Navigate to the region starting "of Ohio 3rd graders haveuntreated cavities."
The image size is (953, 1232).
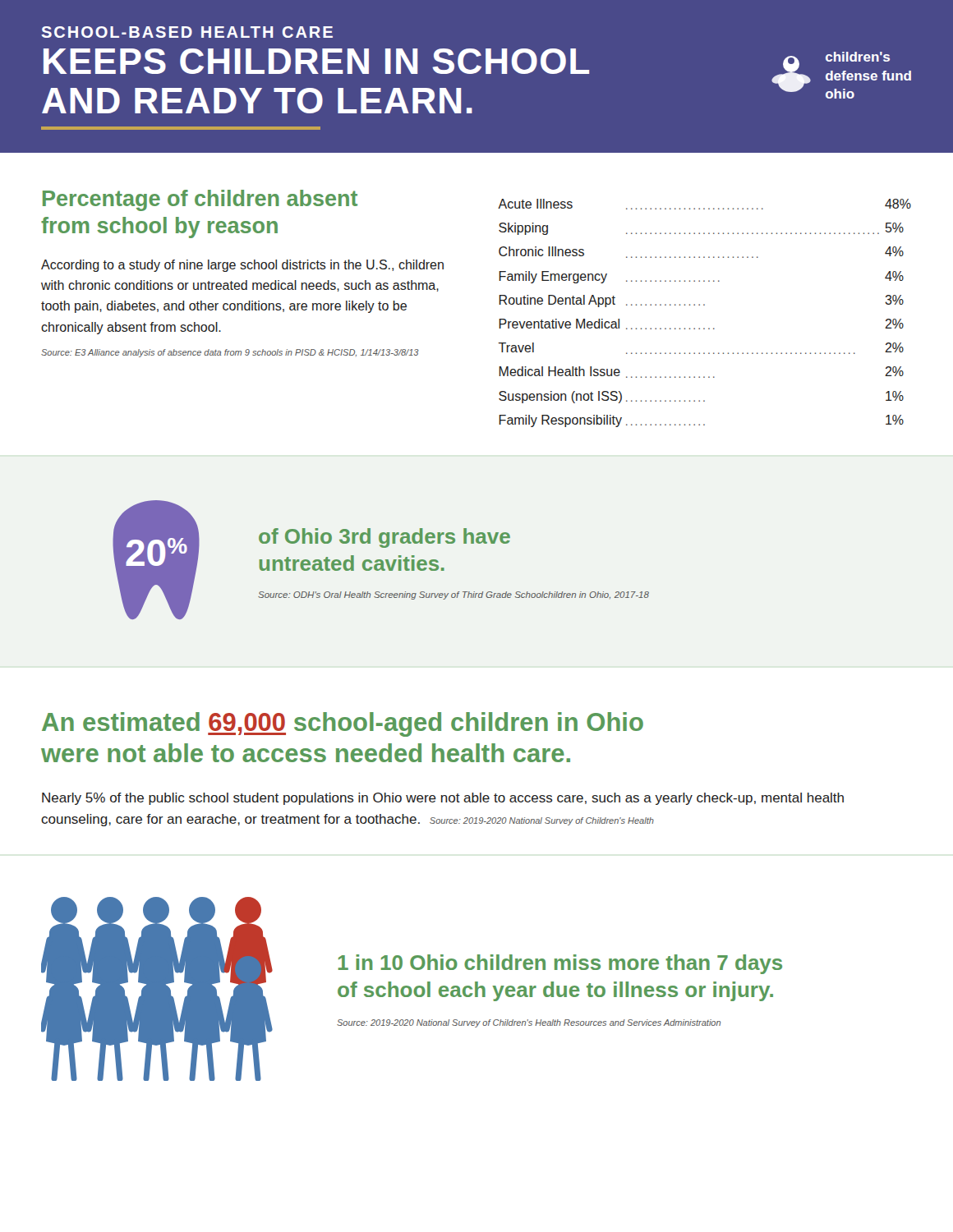coord(384,550)
